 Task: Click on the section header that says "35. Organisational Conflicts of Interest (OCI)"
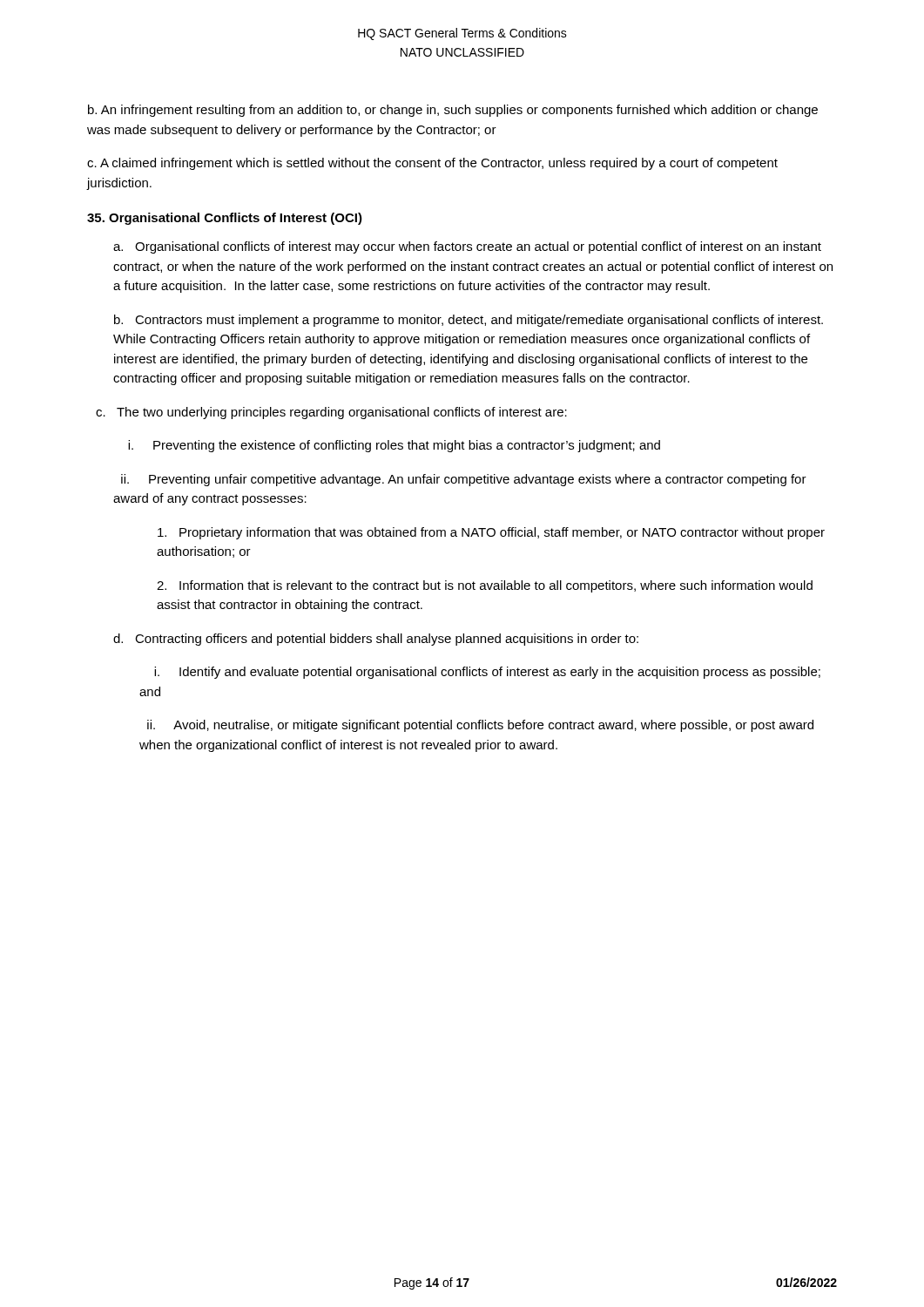225,217
